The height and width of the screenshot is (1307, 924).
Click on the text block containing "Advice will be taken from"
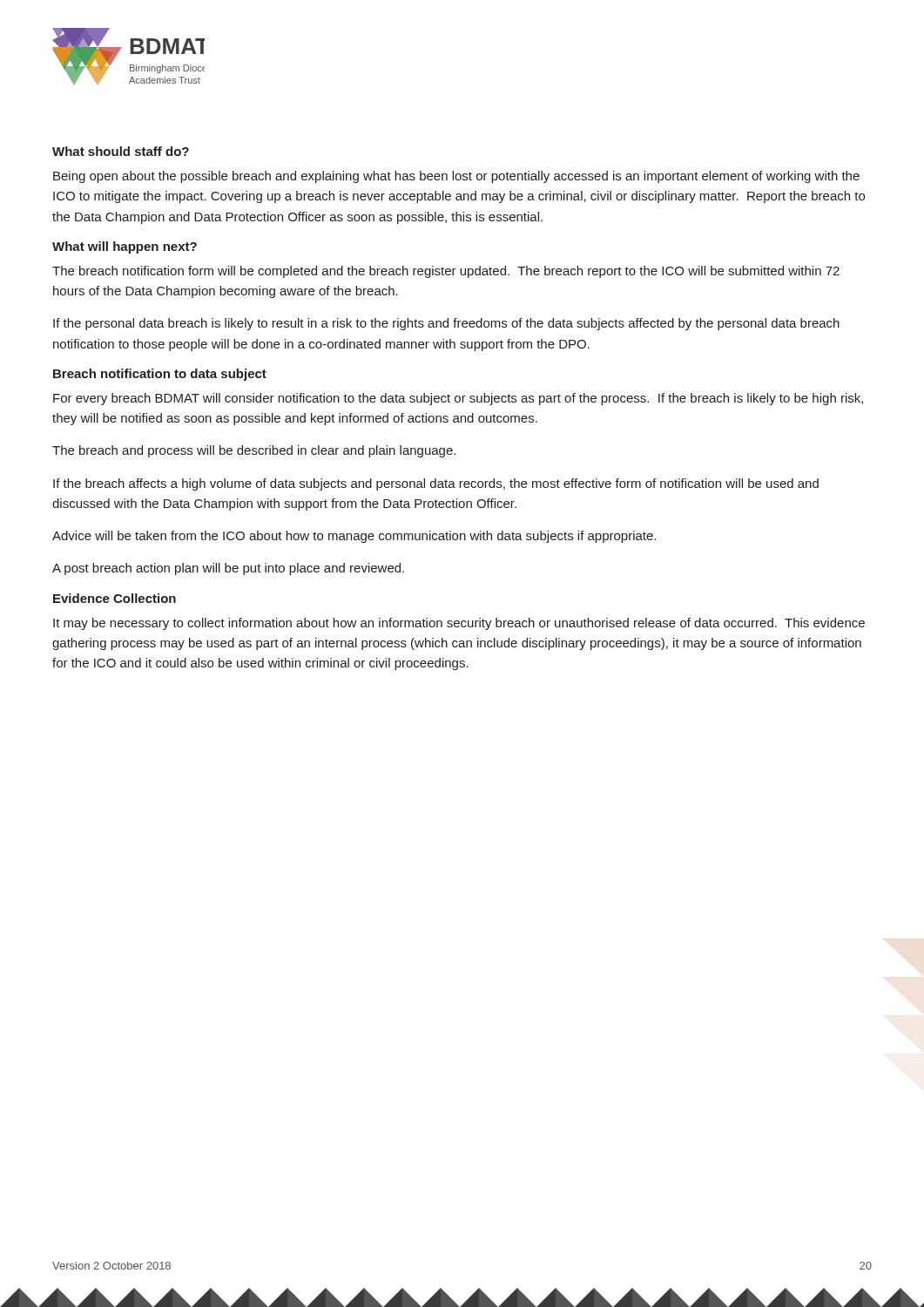(355, 535)
